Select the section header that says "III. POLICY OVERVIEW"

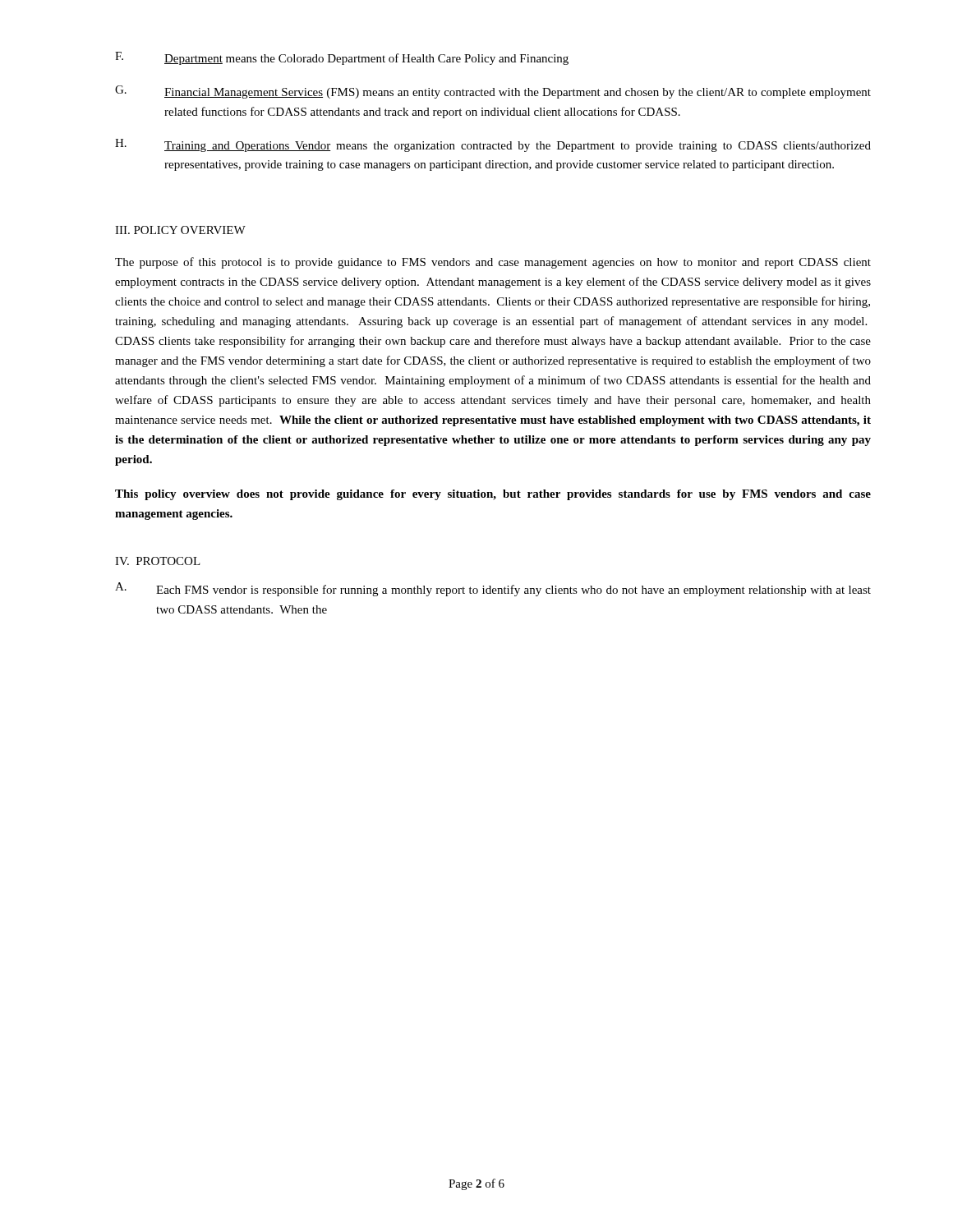tap(180, 230)
